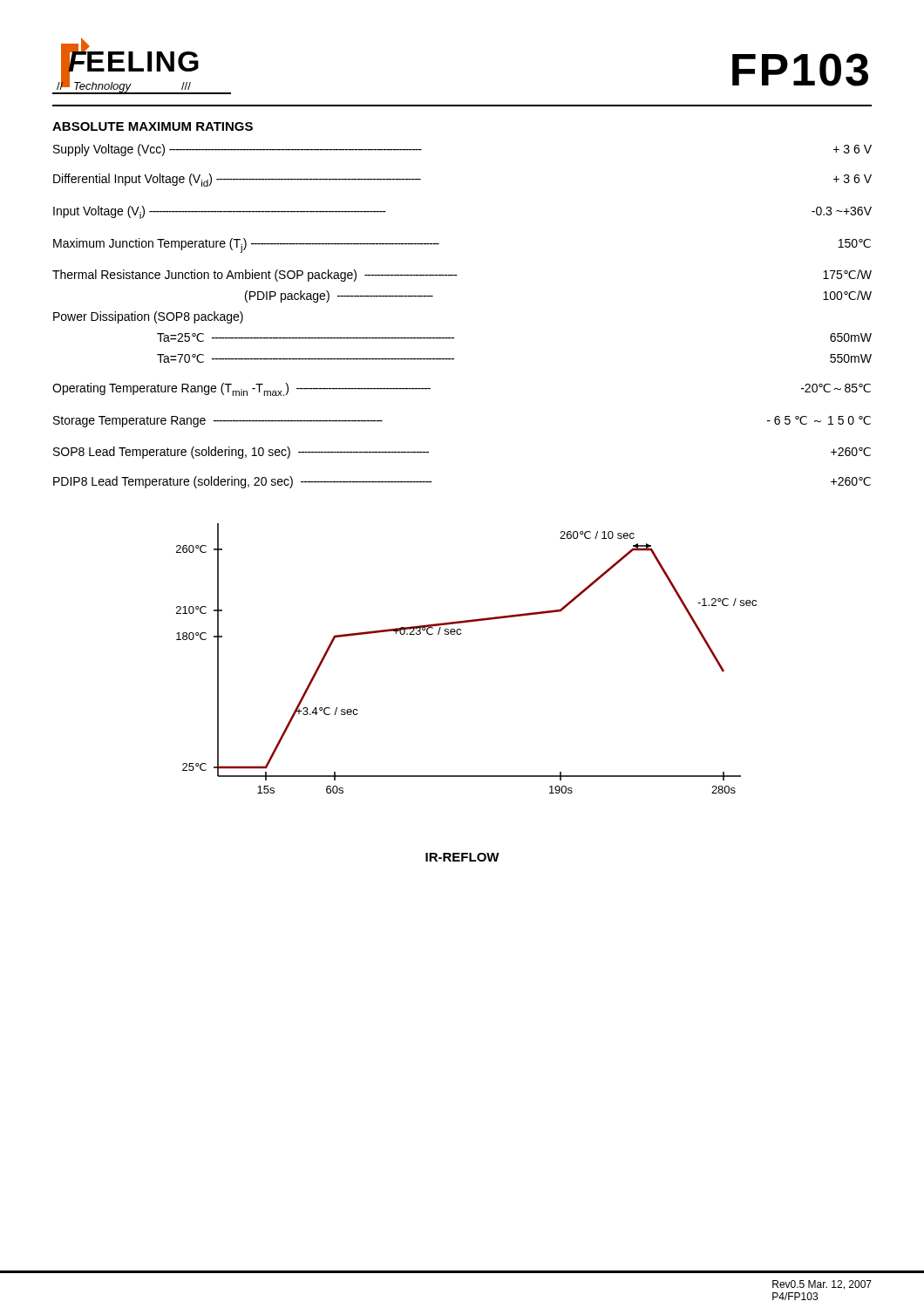Locate the text "(PDIP package) ------------------------------ 100℃/W"

click(282, 296)
